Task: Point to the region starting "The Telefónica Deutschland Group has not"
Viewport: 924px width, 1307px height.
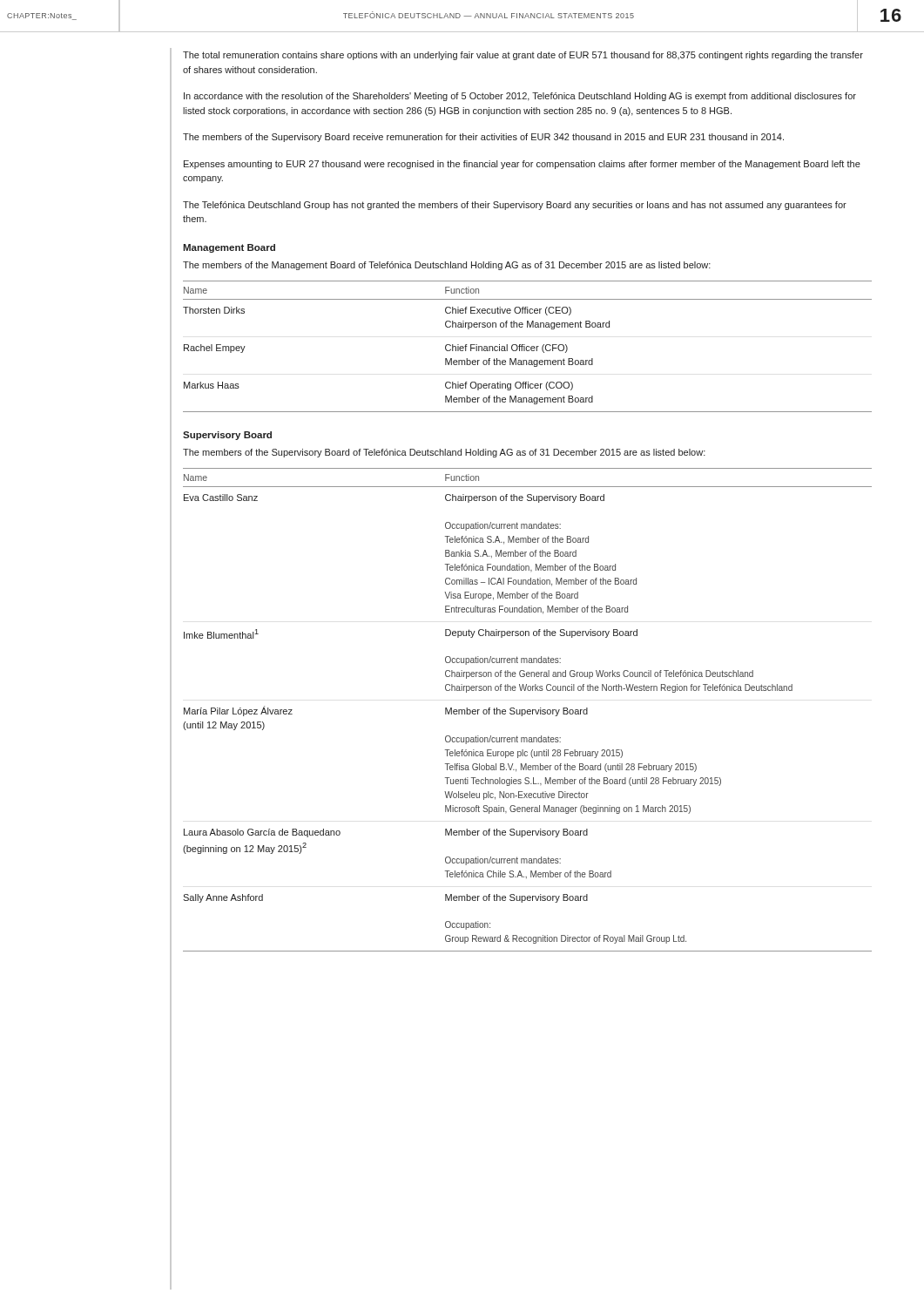Action: tap(527, 212)
